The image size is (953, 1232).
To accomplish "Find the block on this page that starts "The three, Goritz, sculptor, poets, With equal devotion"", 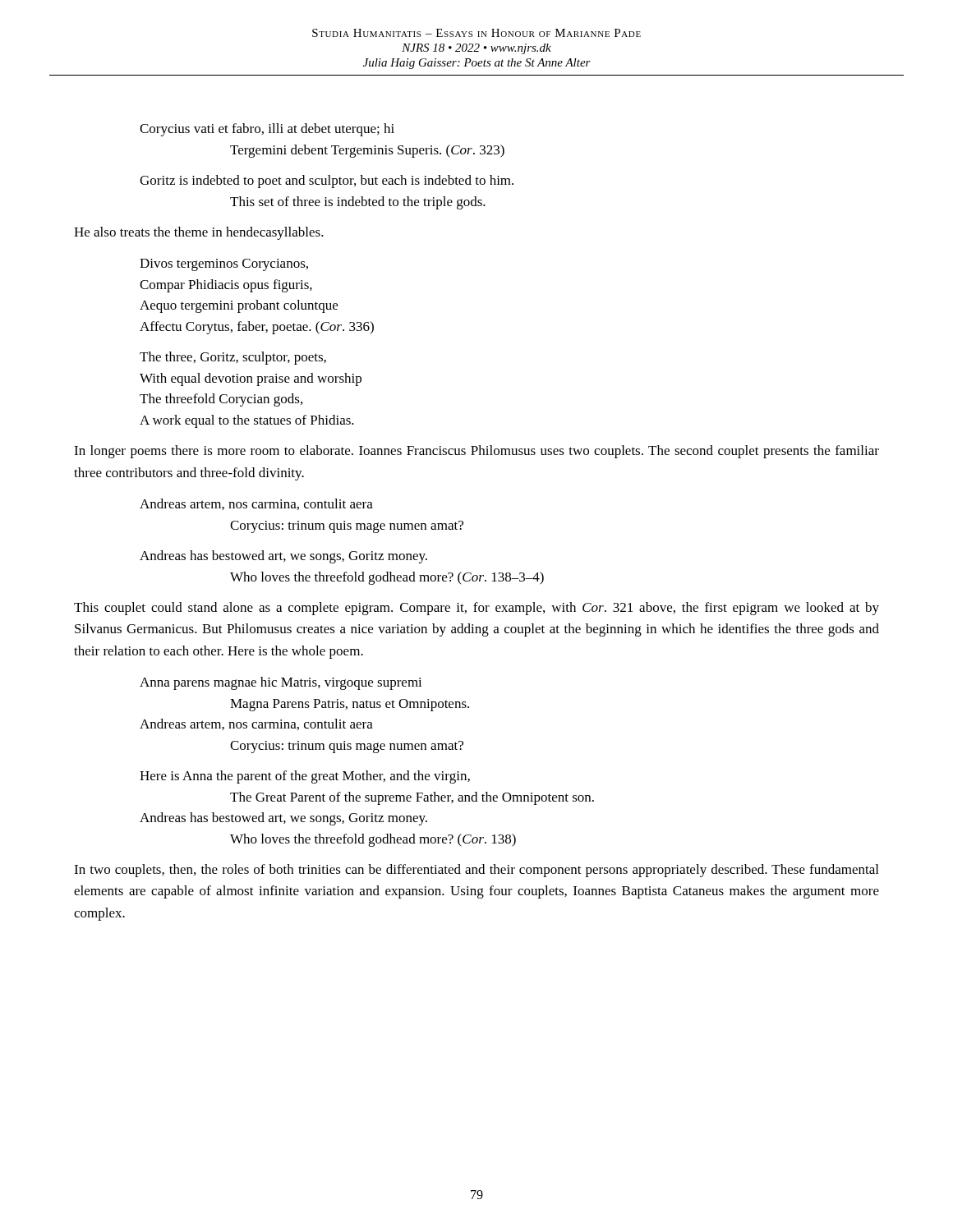I will [233, 358].
